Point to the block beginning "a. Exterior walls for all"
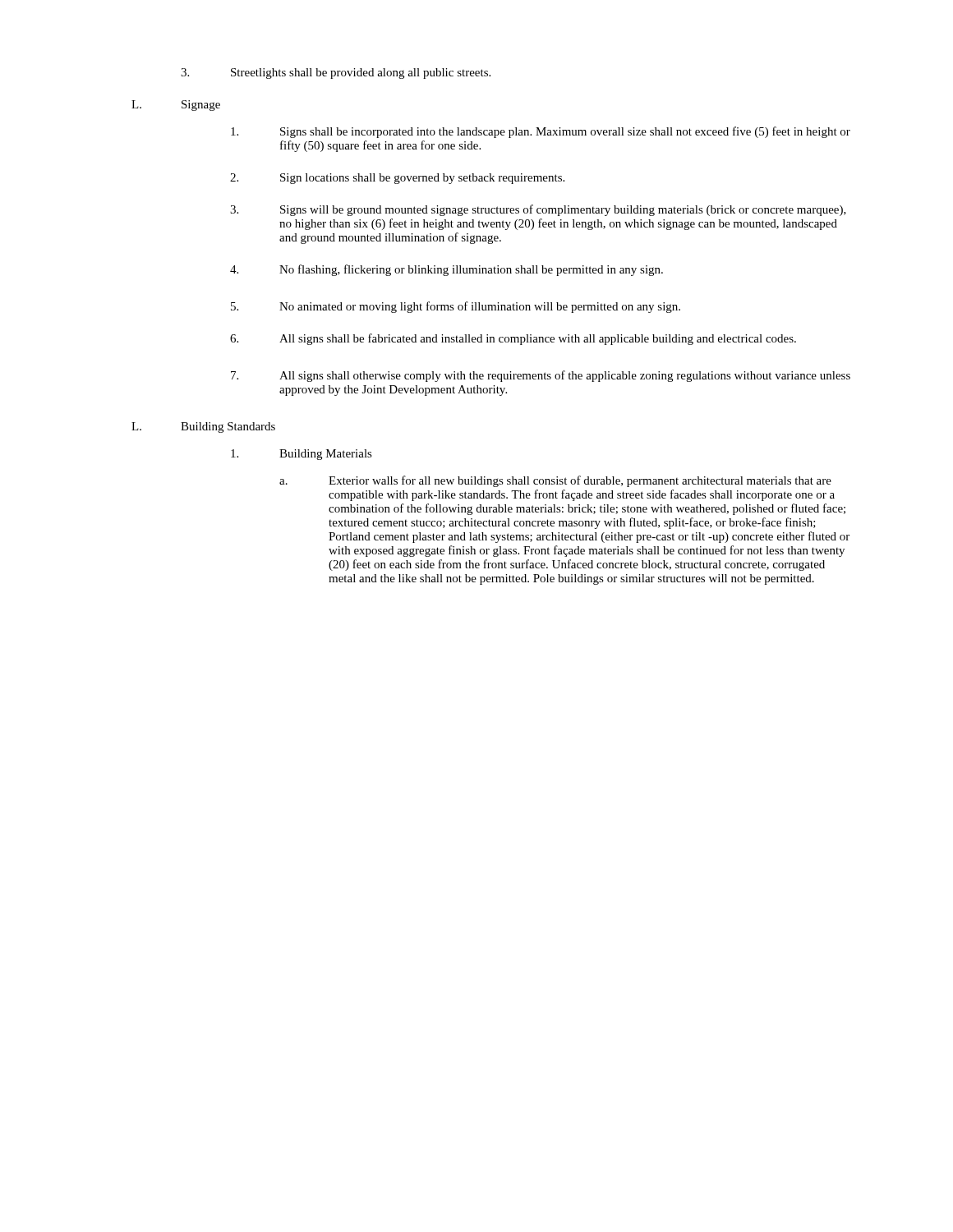953x1232 pixels. coord(567,530)
